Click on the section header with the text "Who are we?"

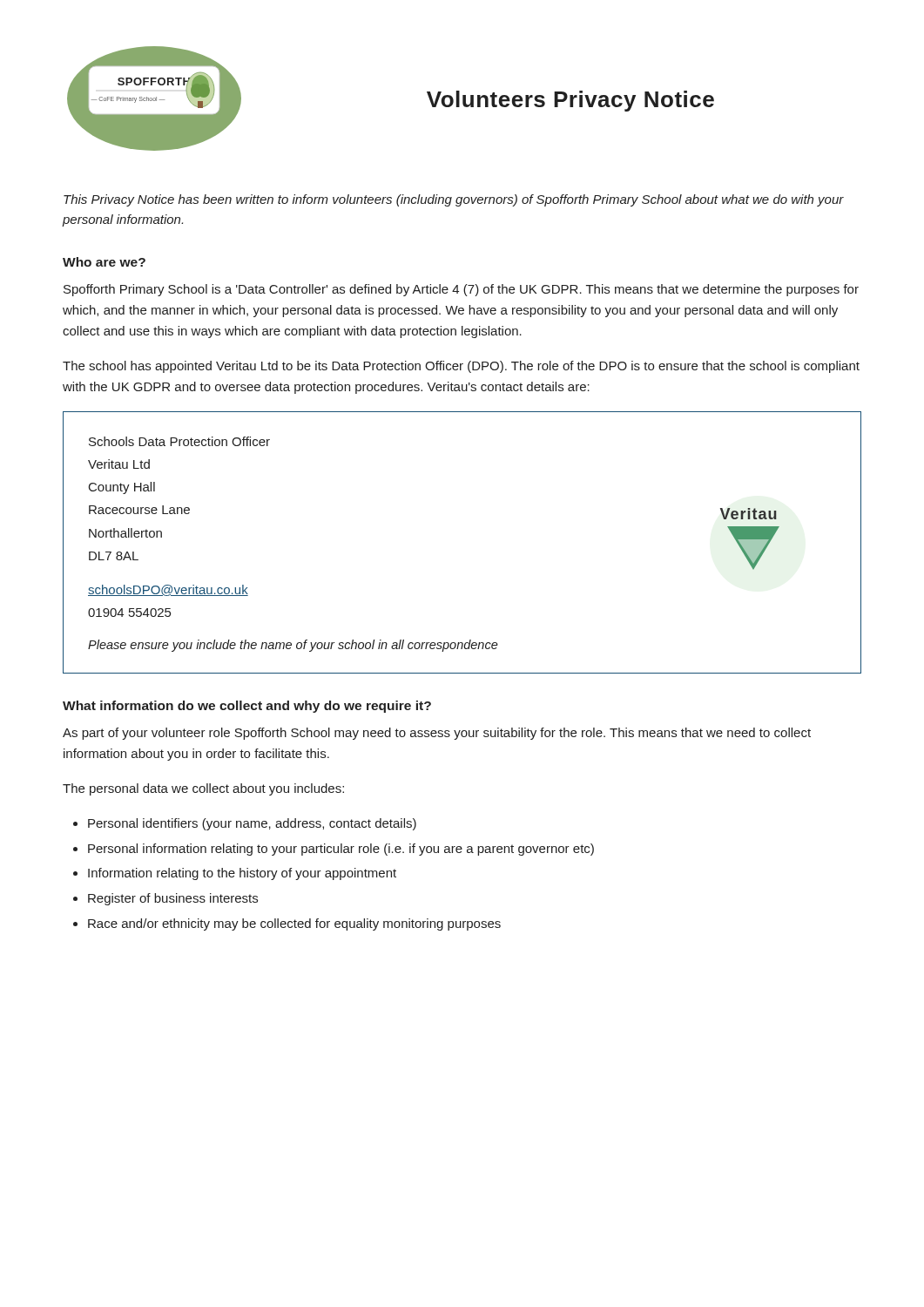[x=104, y=261]
